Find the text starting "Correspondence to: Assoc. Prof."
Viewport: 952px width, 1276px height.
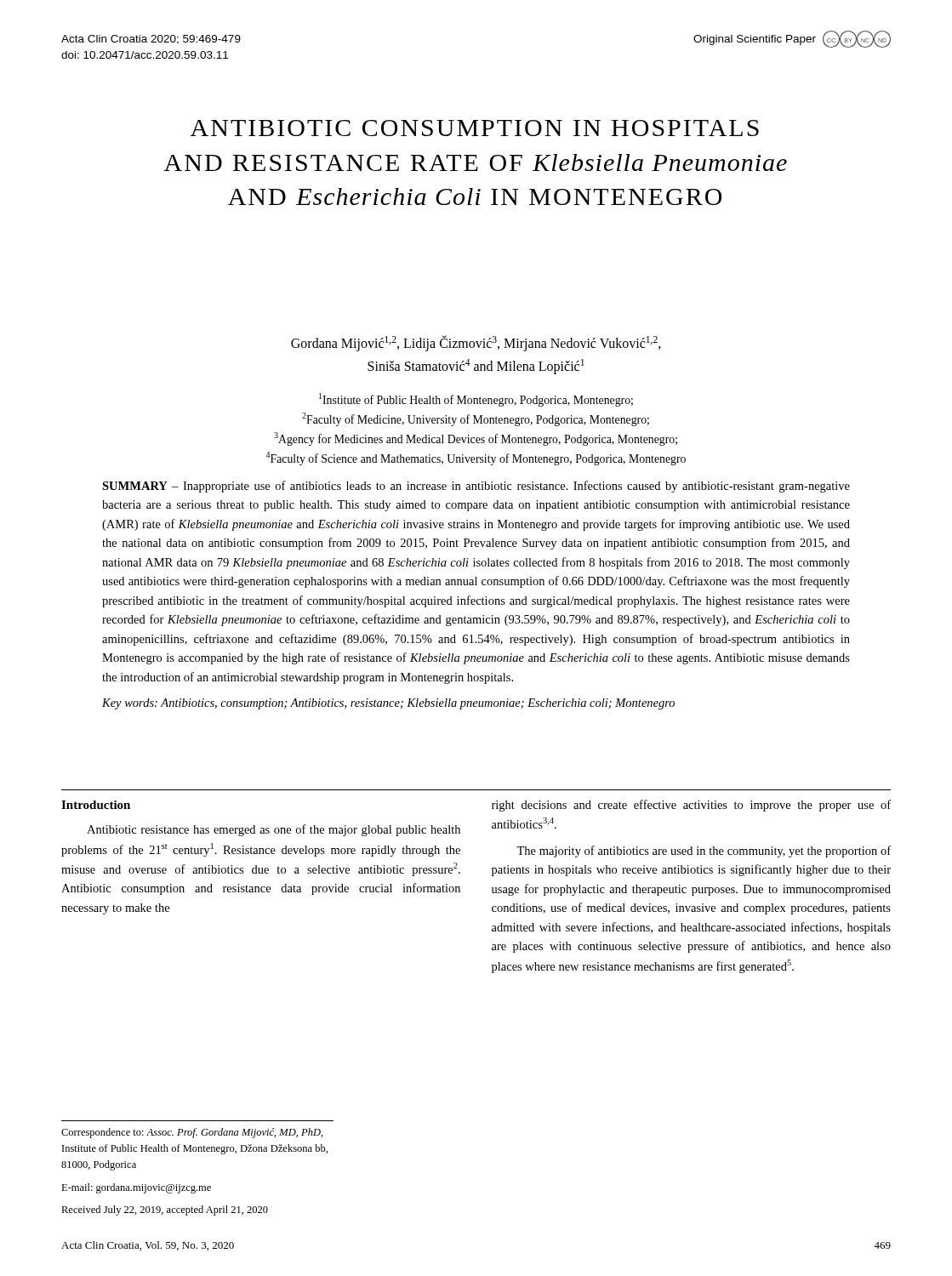[192, 1133]
